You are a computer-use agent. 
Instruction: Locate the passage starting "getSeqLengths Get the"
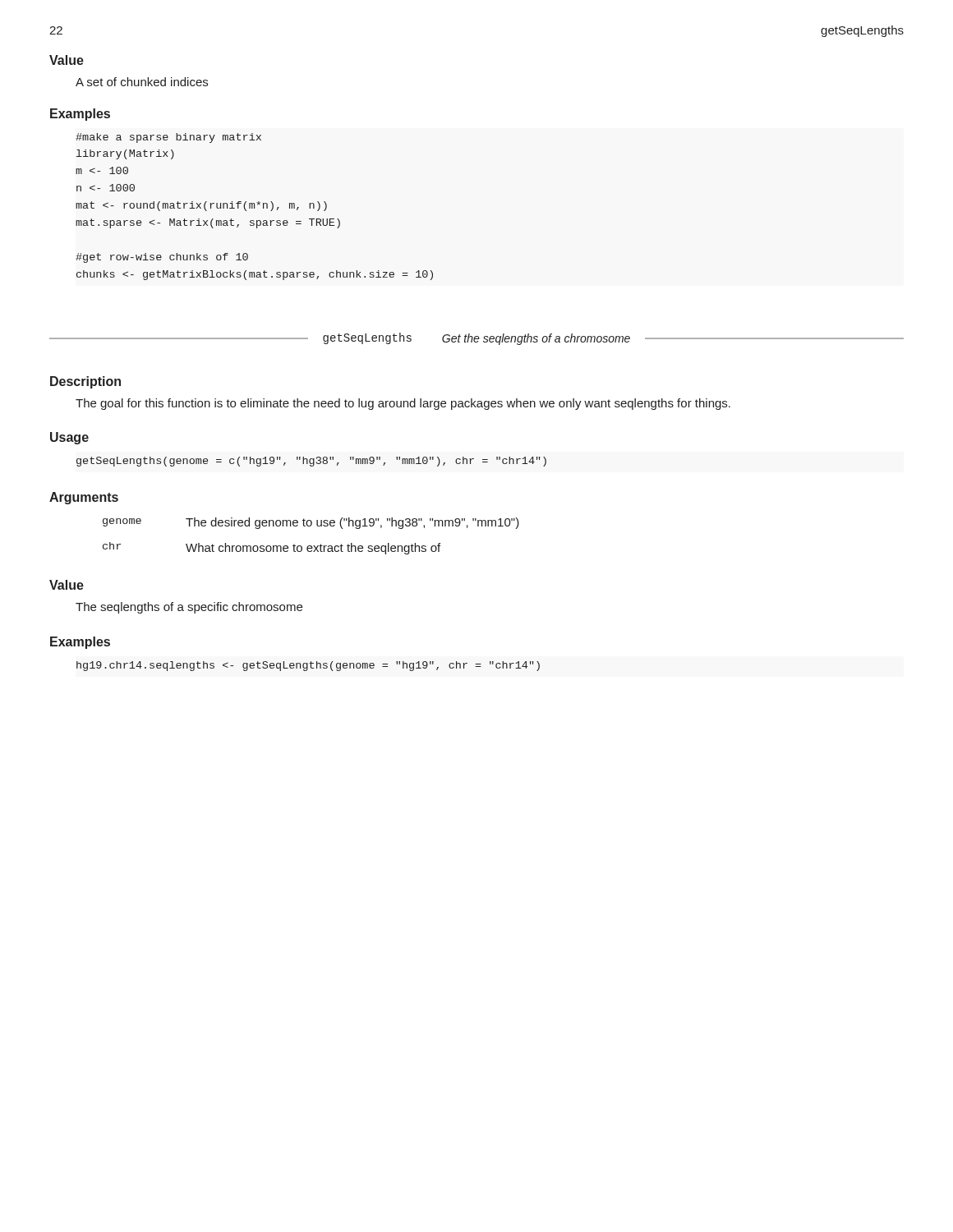(x=476, y=338)
